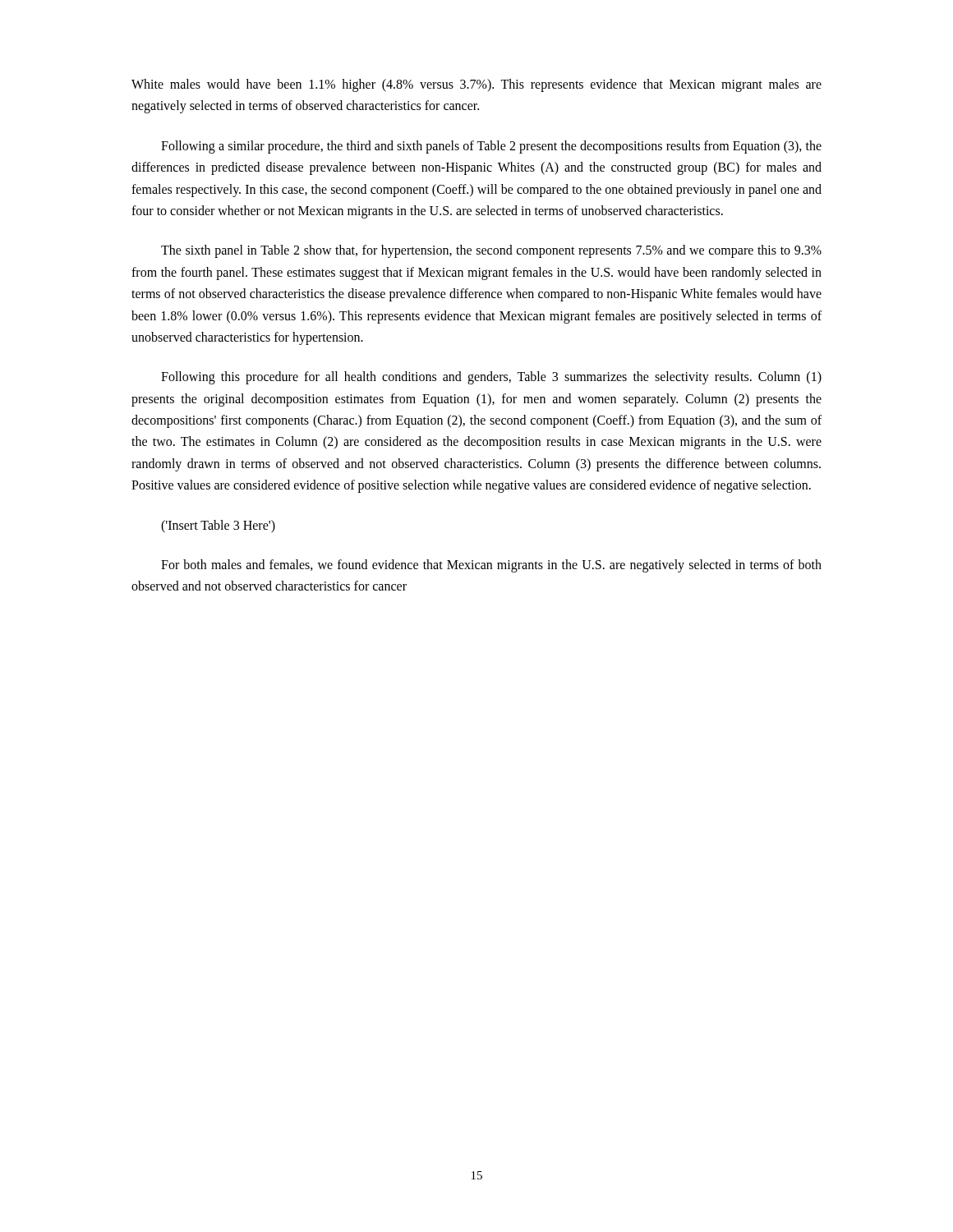Image resolution: width=953 pixels, height=1232 pixels.
Task: Find the block on this page that starts "The sixth panel in Table"
Action: (x=476, y=294)
